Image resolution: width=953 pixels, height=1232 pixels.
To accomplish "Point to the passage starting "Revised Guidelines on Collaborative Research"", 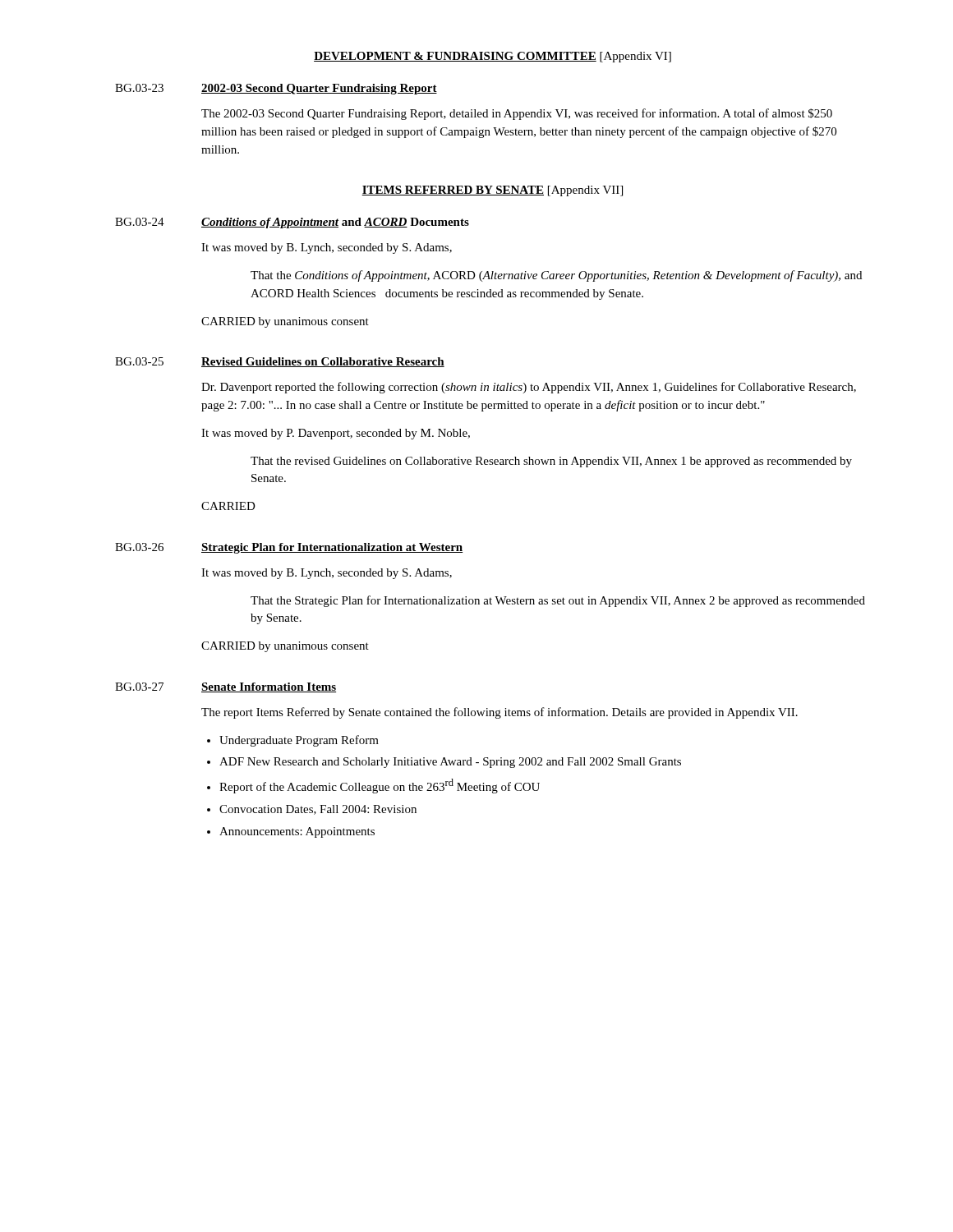I will click(323, 362).
